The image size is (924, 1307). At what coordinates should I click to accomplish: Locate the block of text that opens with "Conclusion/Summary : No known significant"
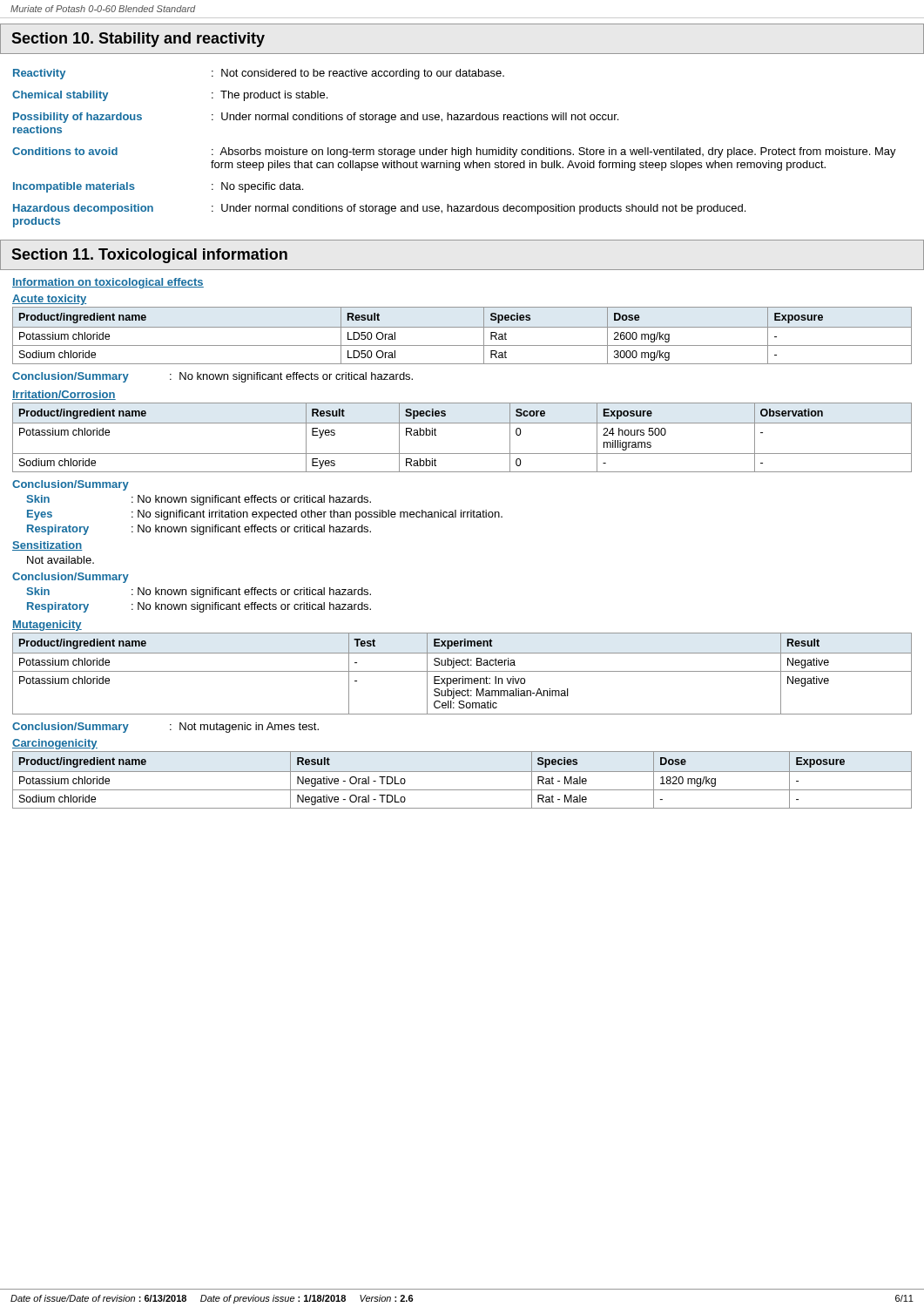tap(212, 377)
